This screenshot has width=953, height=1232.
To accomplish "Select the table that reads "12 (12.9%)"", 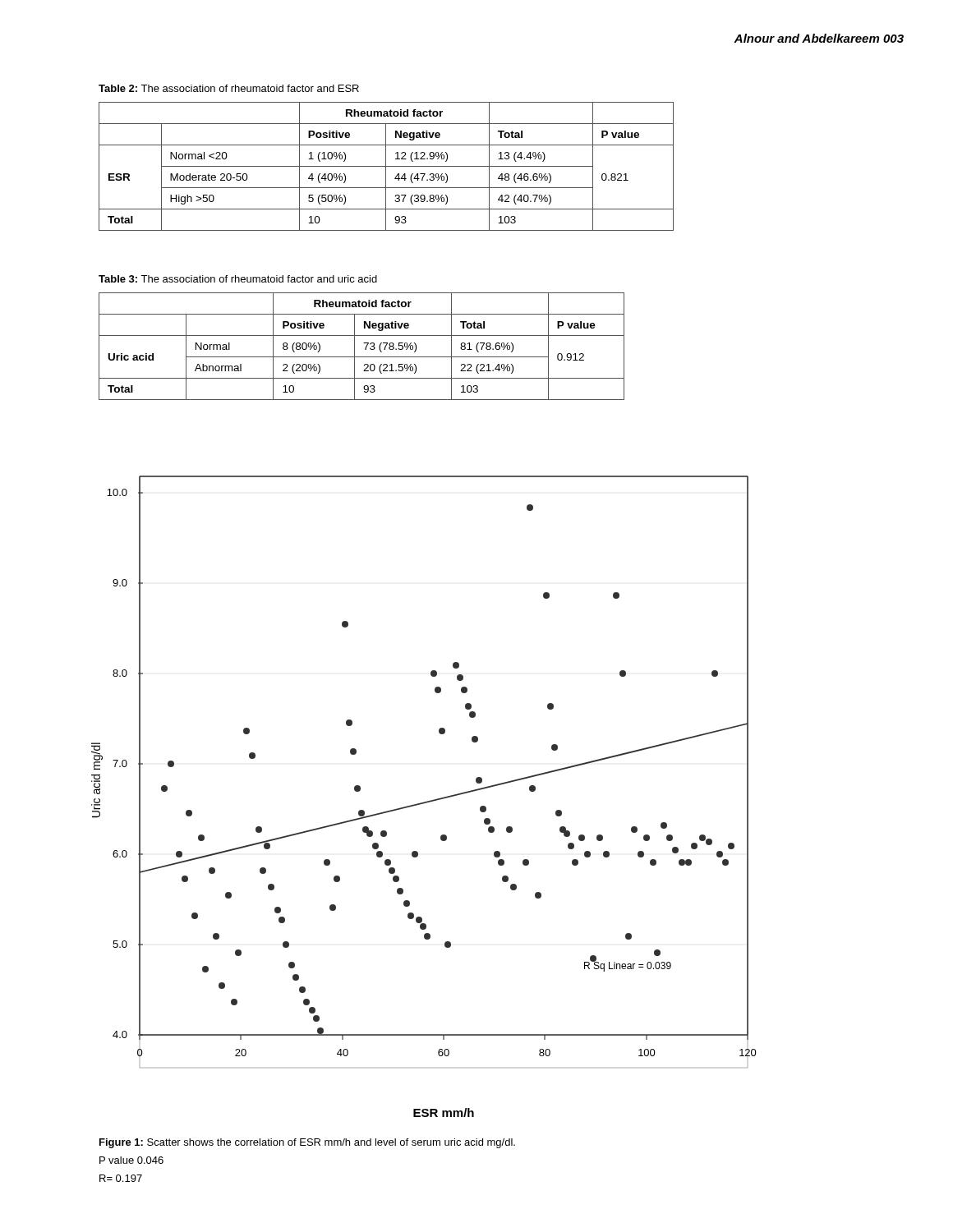I will tap(386, 166).
